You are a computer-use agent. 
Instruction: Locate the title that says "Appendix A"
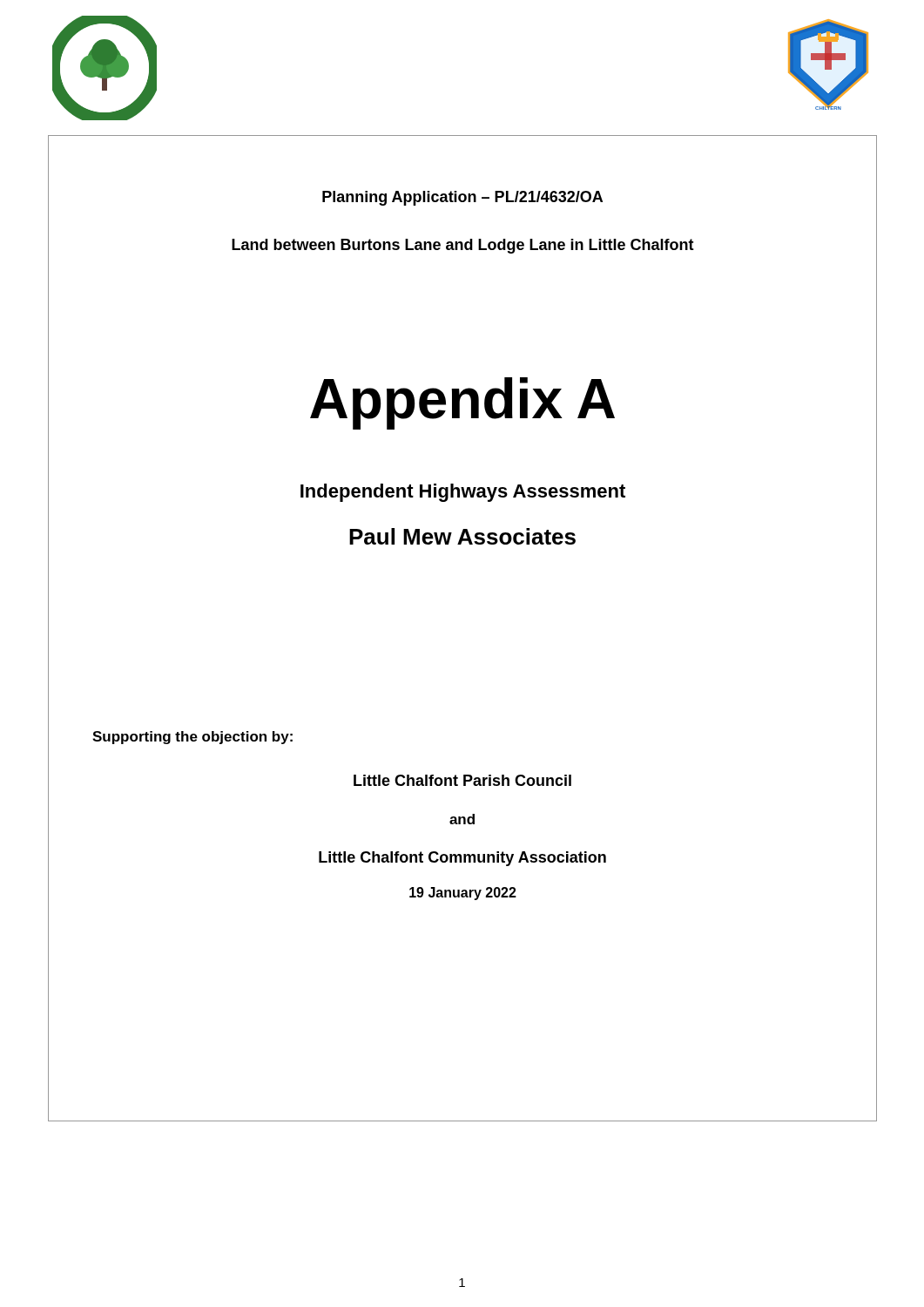(462, 399)
